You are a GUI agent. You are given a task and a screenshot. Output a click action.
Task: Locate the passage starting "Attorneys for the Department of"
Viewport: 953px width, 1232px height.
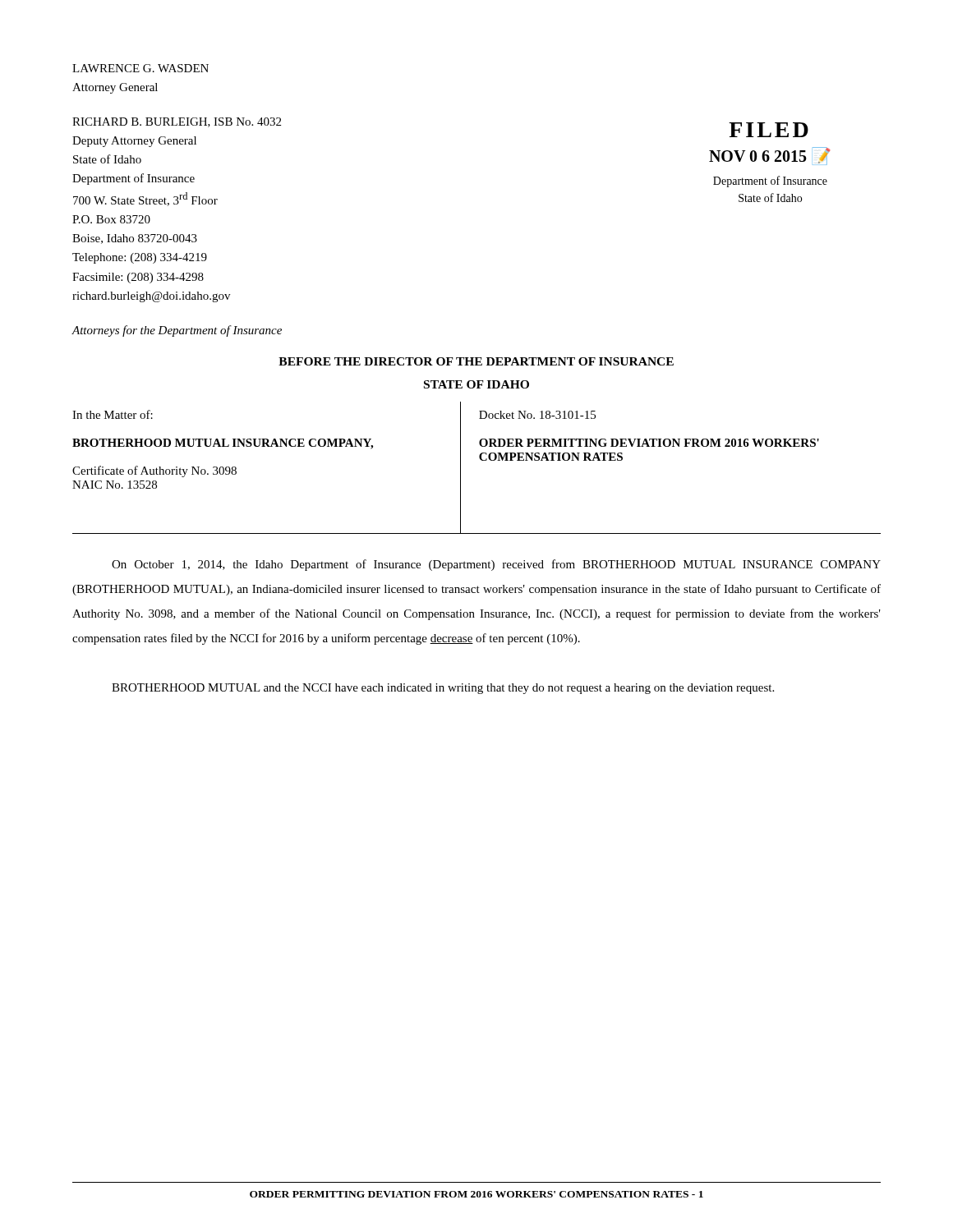(x=177, y=330)
